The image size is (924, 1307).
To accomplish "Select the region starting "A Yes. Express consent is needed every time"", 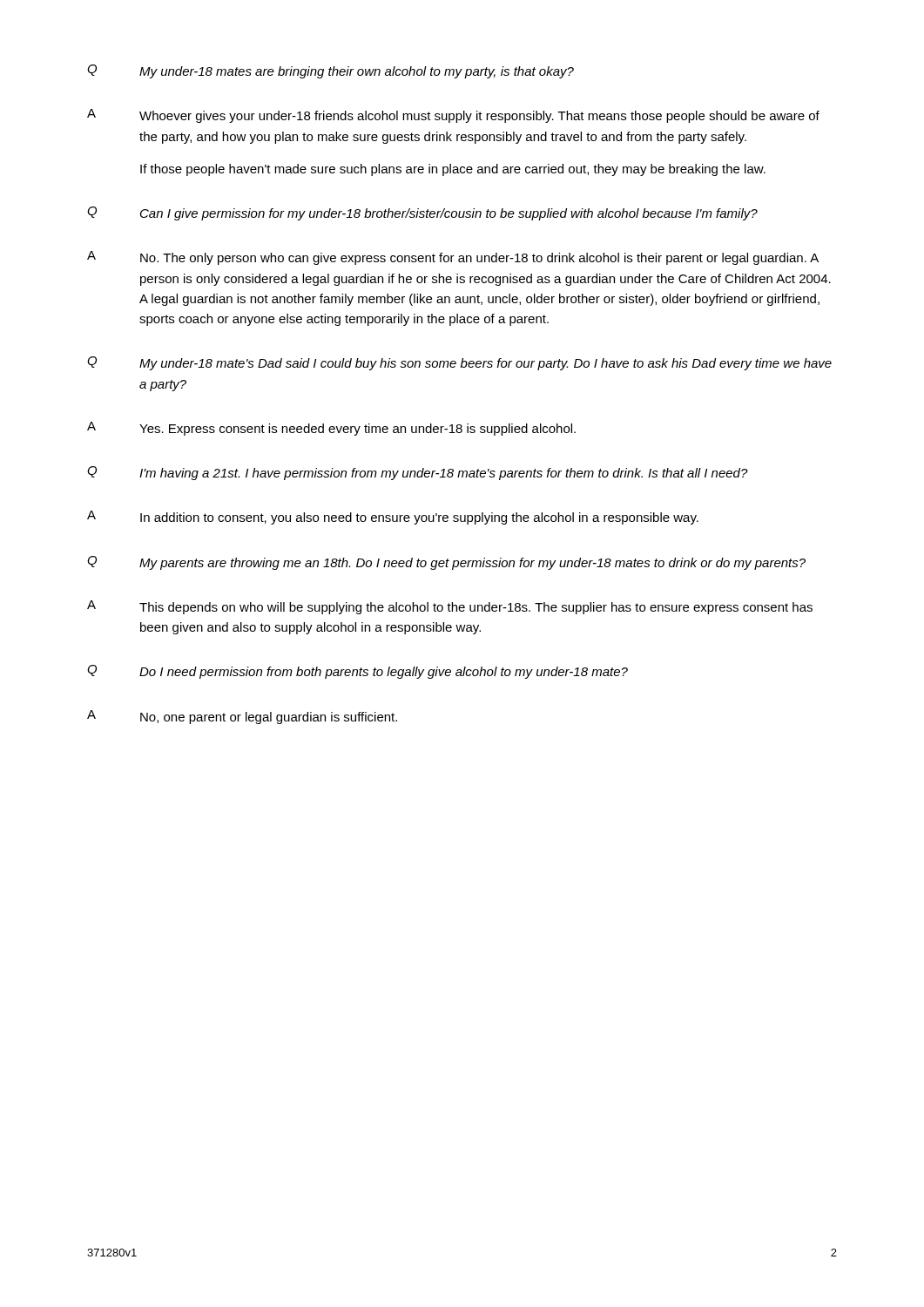I will tap(462, 428).
